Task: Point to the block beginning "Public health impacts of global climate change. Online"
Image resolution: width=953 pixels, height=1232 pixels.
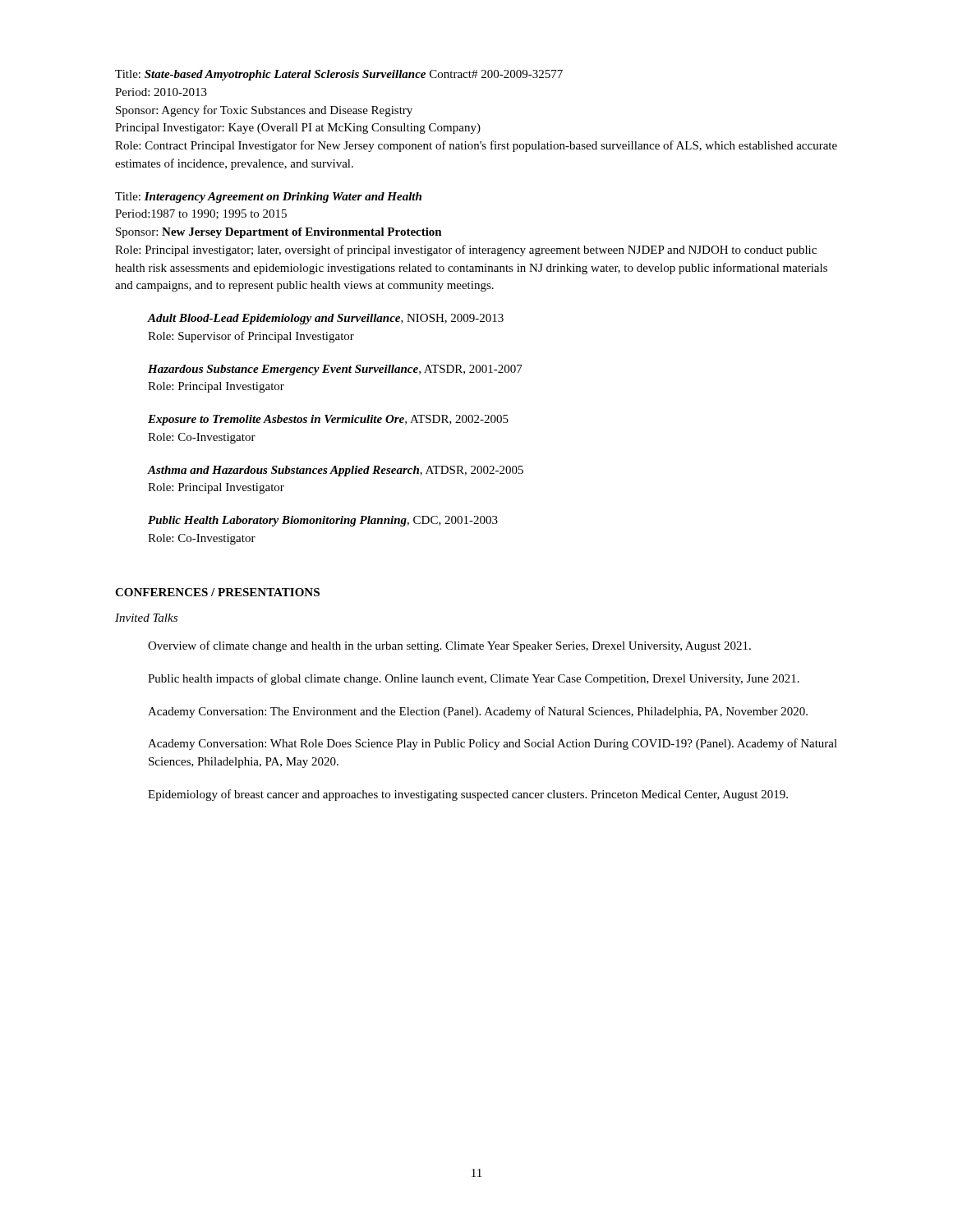Action: coord(474,678)
